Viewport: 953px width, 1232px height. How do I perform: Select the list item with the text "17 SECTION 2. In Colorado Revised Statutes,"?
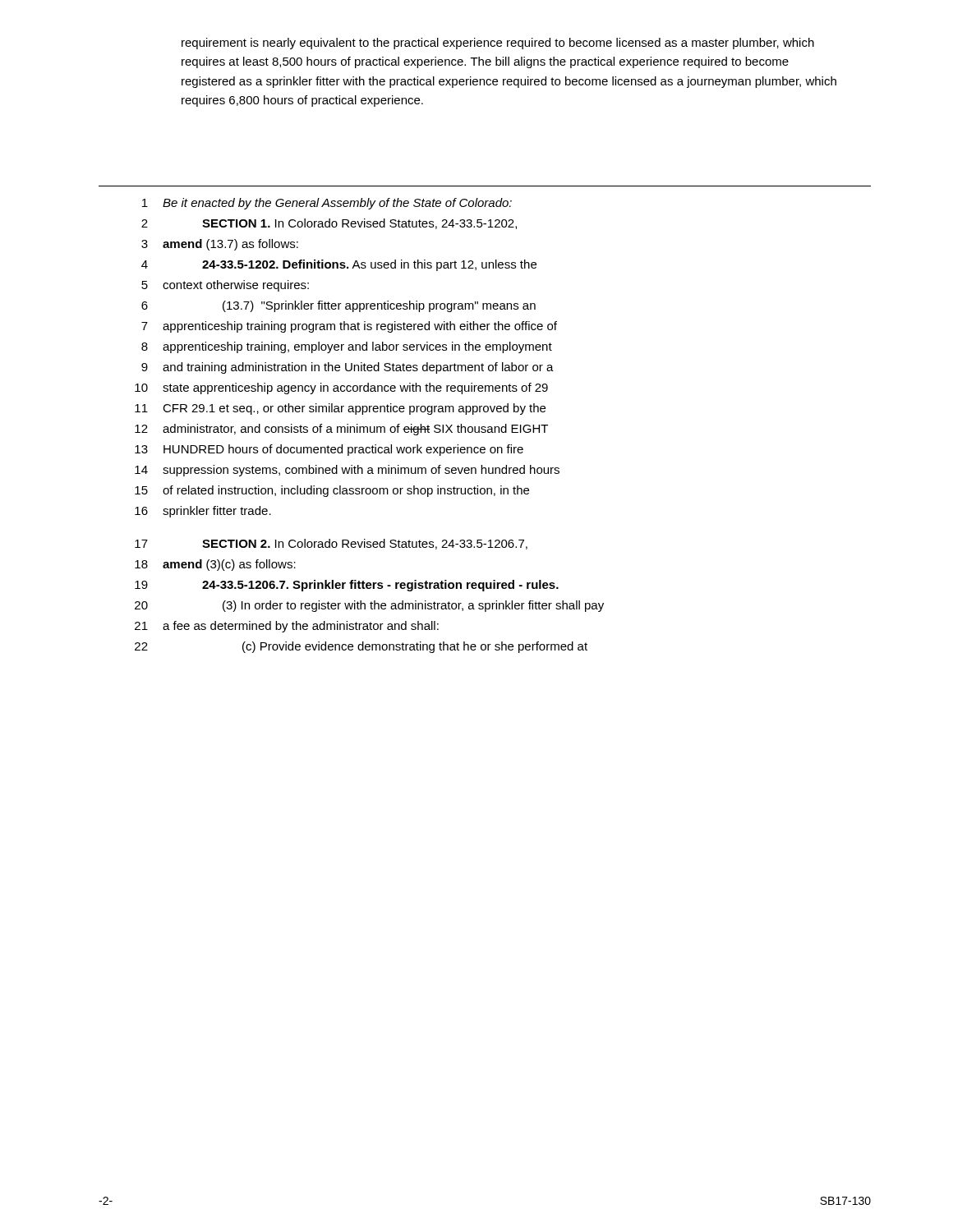point(485,543)
